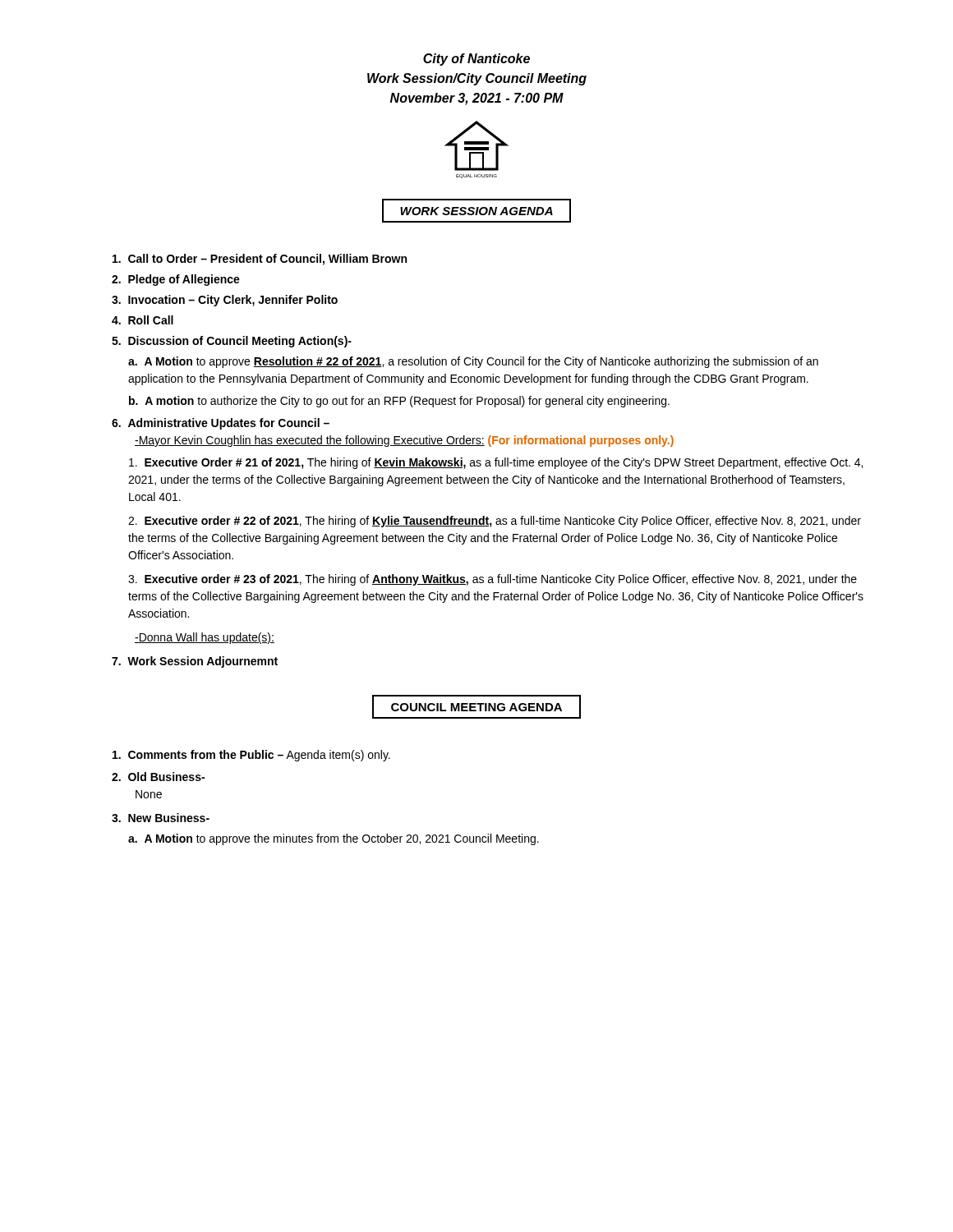Viewport: 953px width, 1232px height.
Task: Click the passage that begins "6. Administrative Updates for Council – -Mayor Kevin"
Action: (491, 531)
